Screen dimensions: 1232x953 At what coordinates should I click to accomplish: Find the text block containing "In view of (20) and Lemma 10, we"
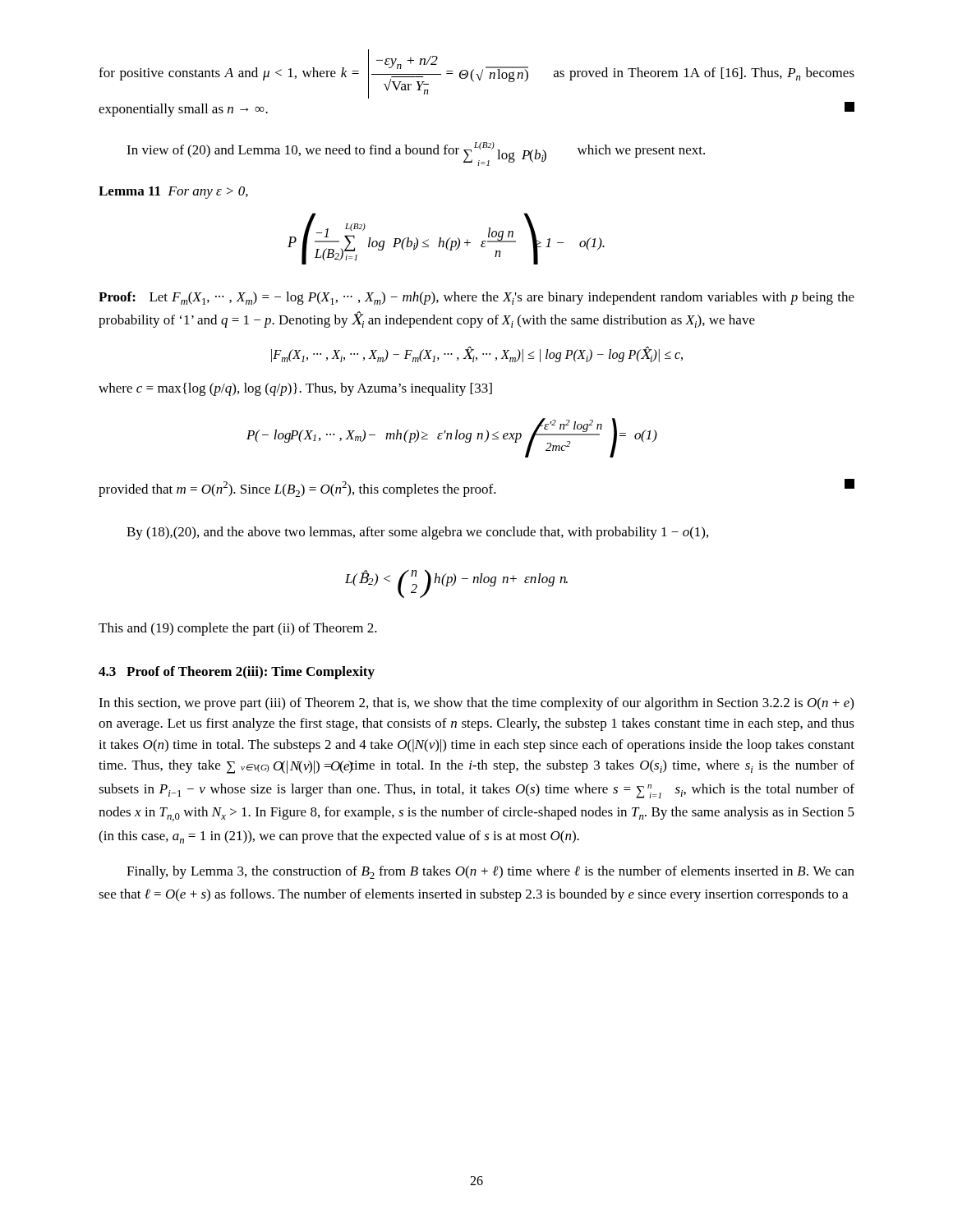point(416,151)
